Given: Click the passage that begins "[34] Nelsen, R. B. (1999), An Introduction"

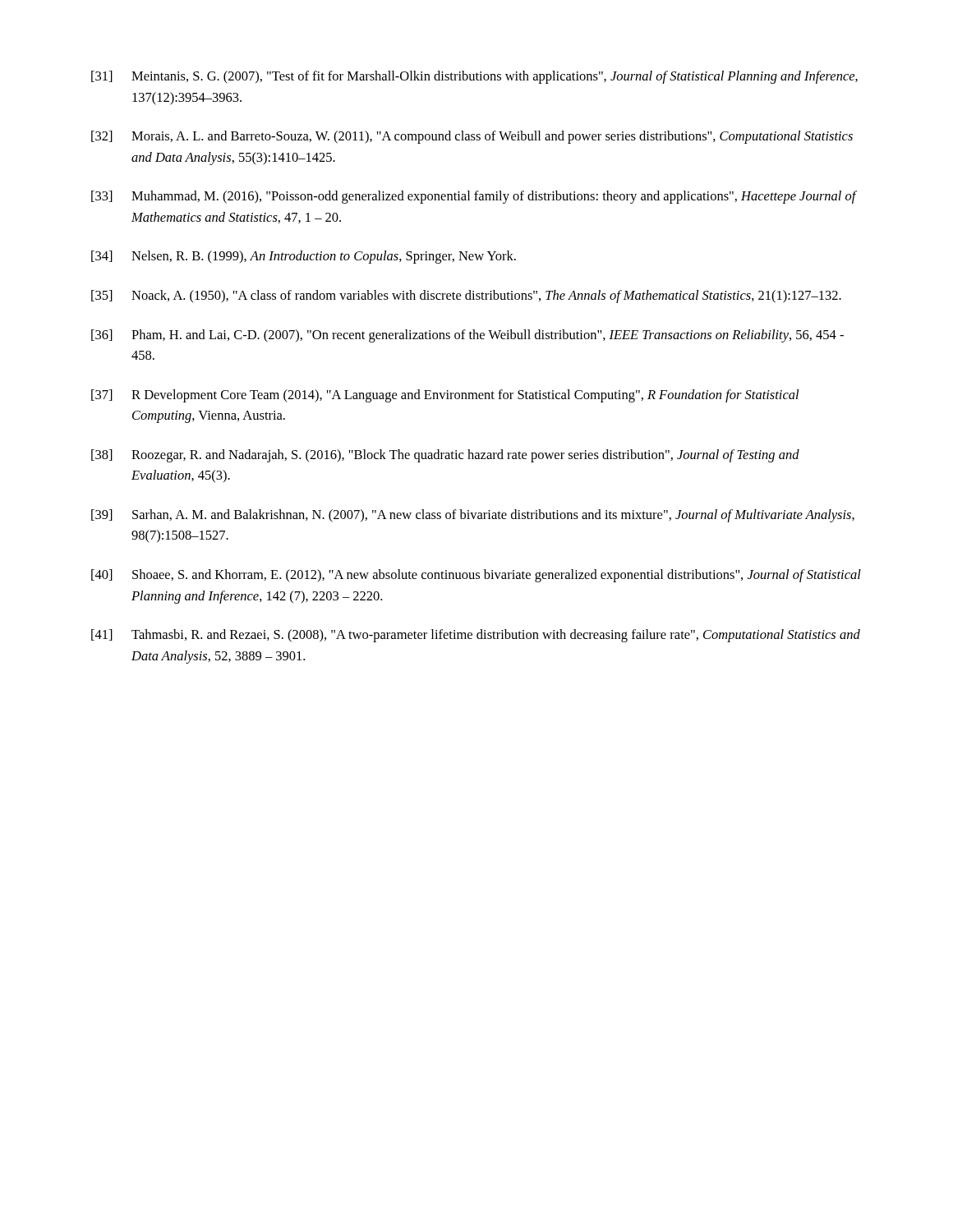Looking at the screenshot, I should coord(476,256).
